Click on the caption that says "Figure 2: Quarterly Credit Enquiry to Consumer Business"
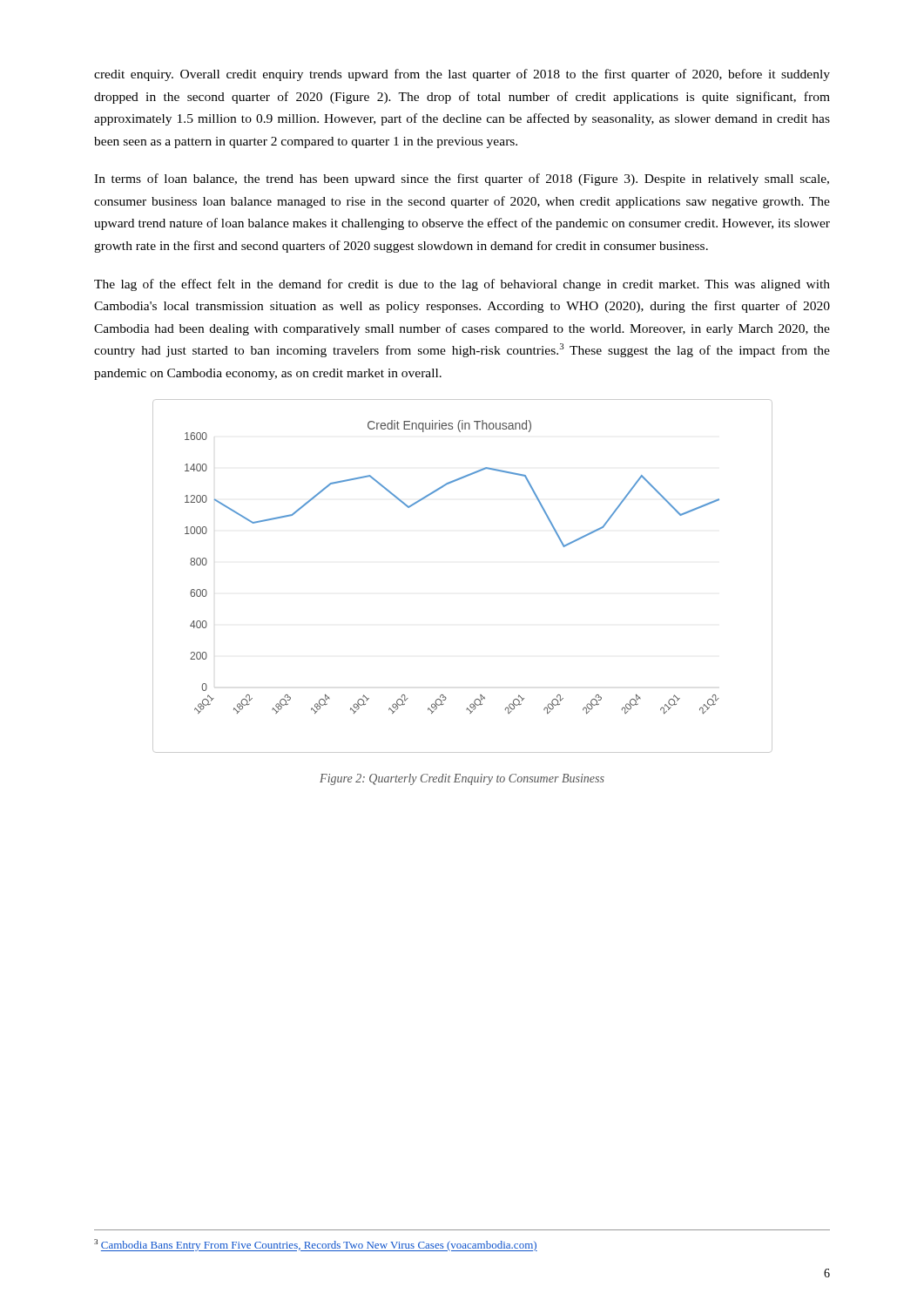The image size is (924, 1307). (x=462, y=779)
